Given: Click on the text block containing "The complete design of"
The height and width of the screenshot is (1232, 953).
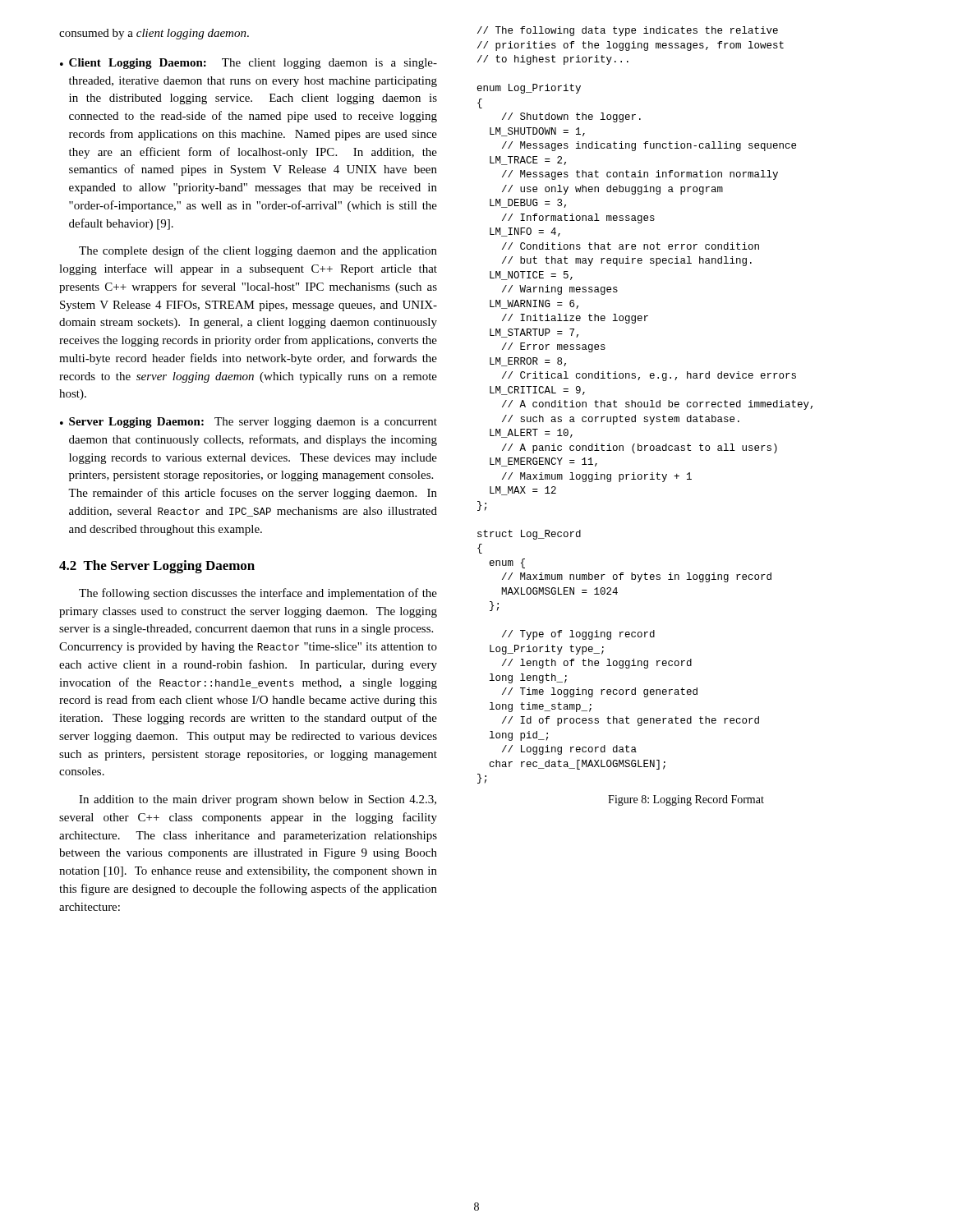Looking at the screenshot, I should tap(248, 322).
